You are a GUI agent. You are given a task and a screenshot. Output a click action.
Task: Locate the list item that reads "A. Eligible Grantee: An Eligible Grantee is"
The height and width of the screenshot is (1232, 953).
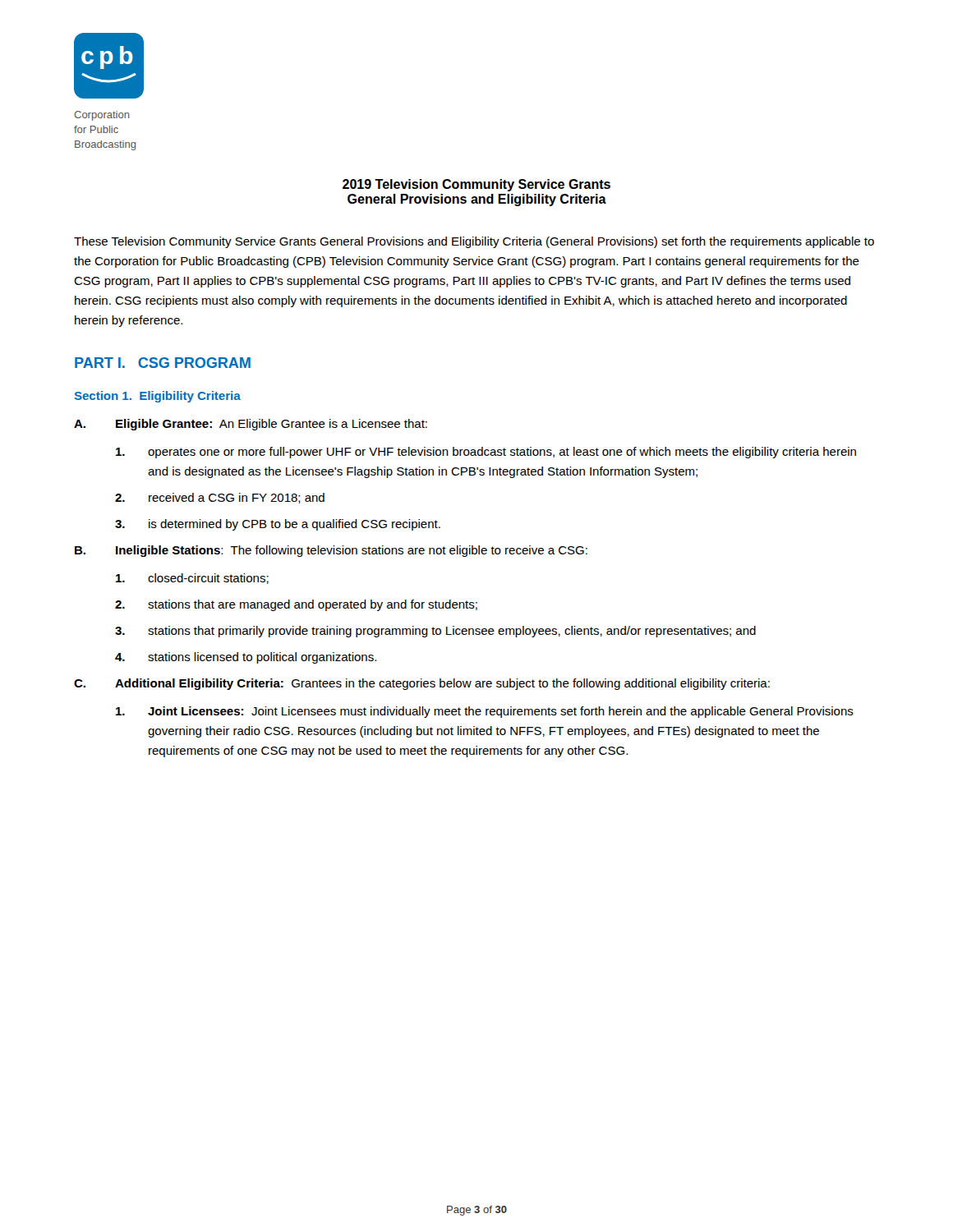coord(251,425)
